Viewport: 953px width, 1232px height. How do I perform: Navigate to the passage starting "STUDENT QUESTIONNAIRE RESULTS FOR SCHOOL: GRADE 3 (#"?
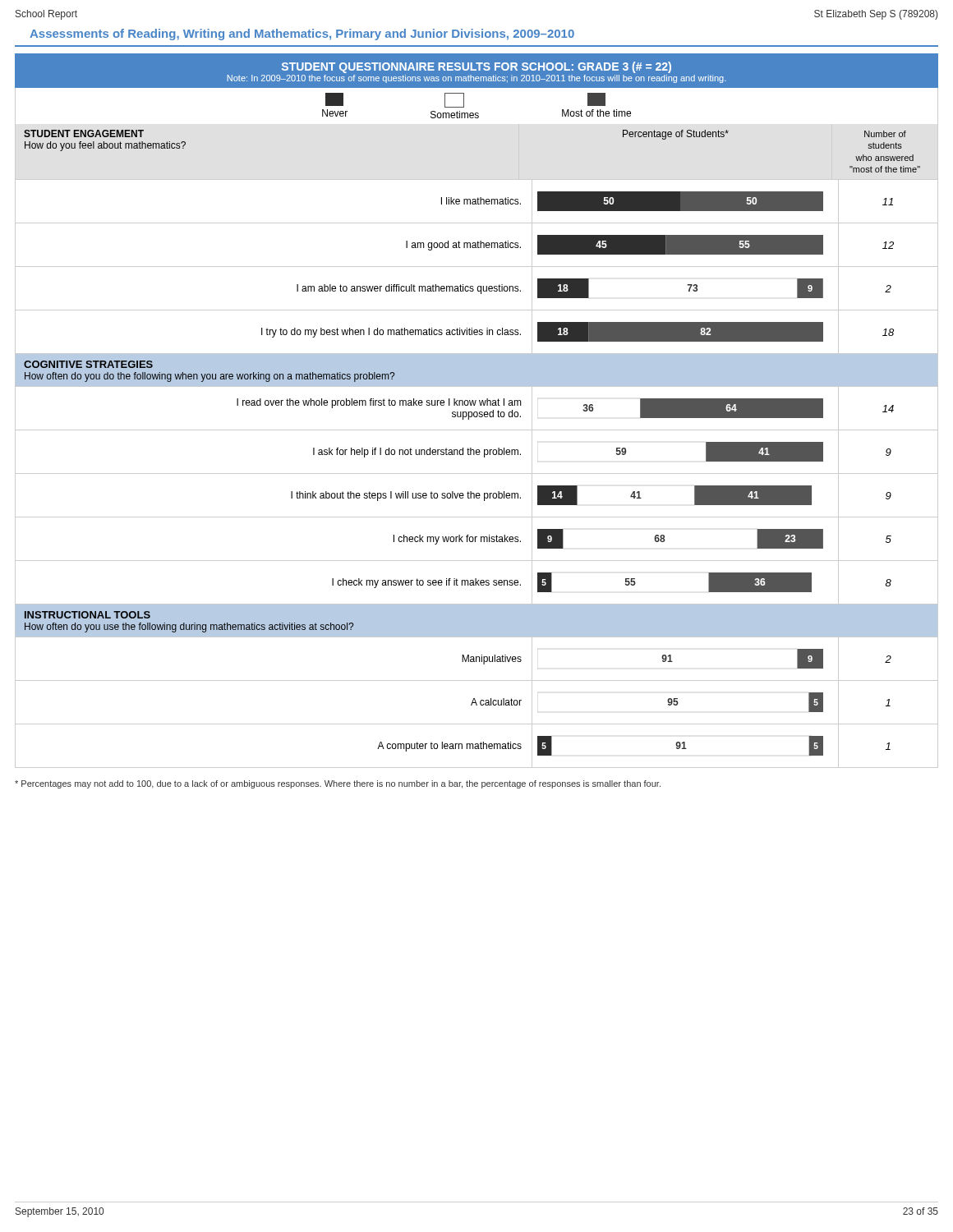coord(476,71)
